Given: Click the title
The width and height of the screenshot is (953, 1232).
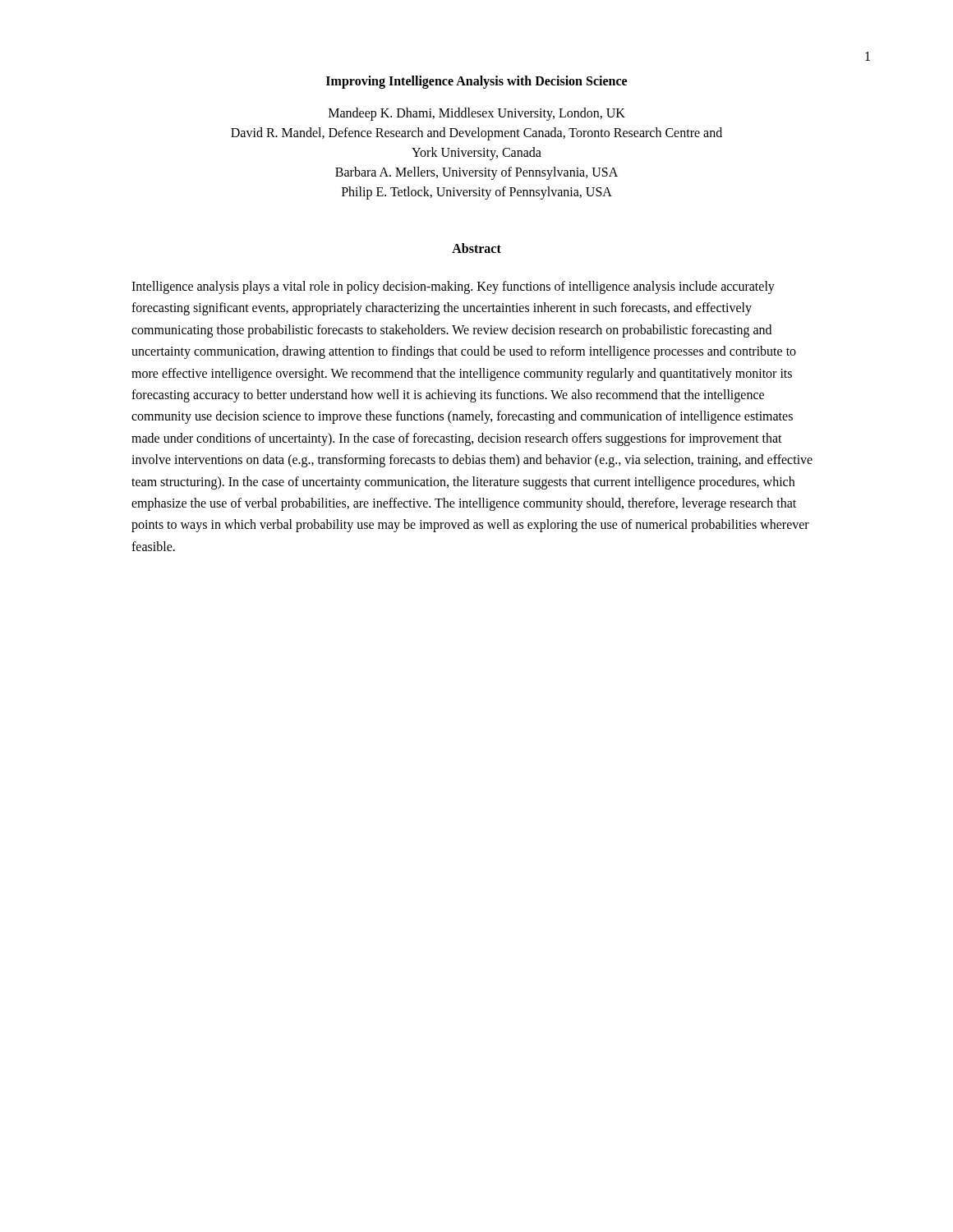Looking at the screenshot, I should [476, 138].
